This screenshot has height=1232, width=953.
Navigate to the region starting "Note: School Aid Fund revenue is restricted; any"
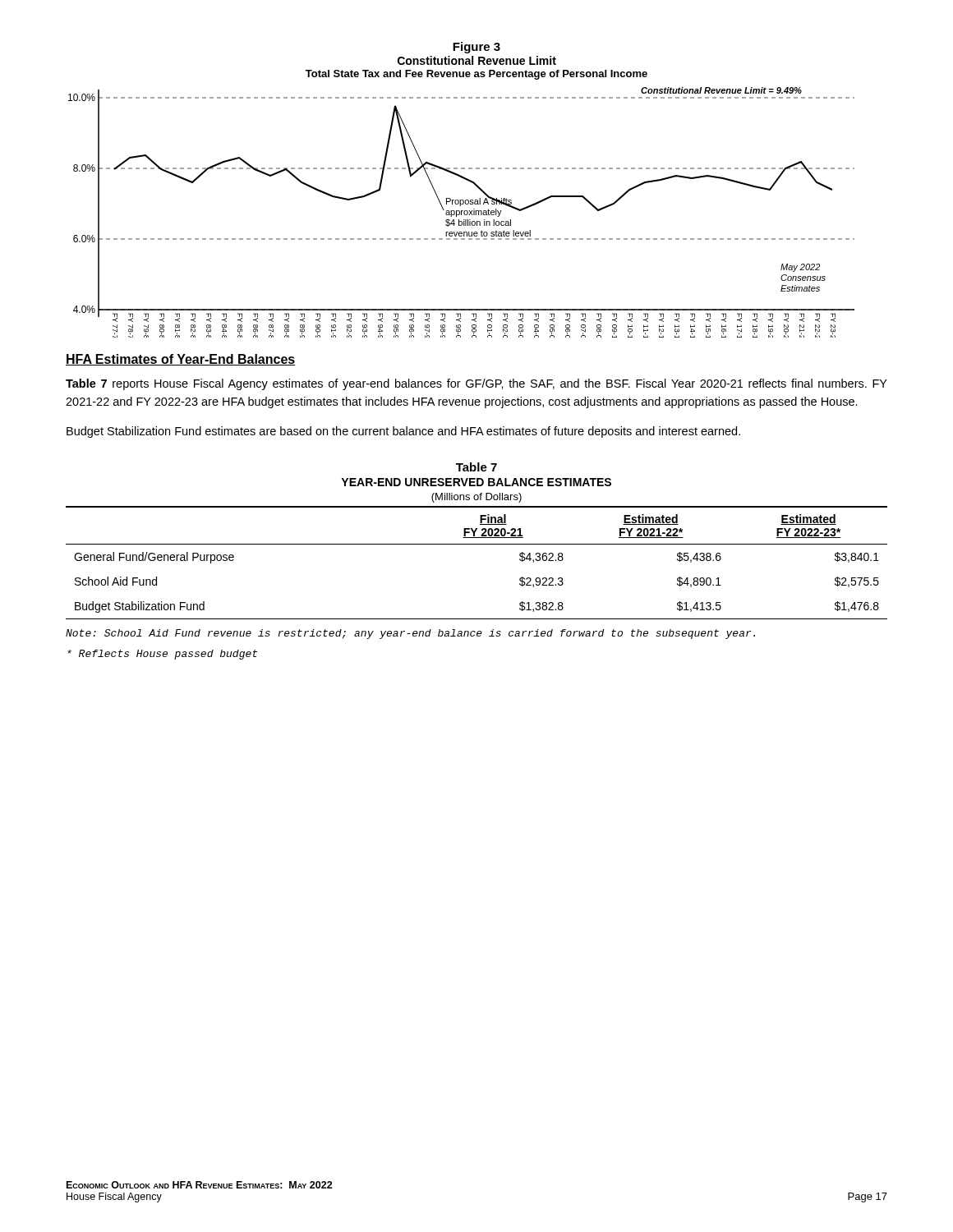[x=412, y=634]
